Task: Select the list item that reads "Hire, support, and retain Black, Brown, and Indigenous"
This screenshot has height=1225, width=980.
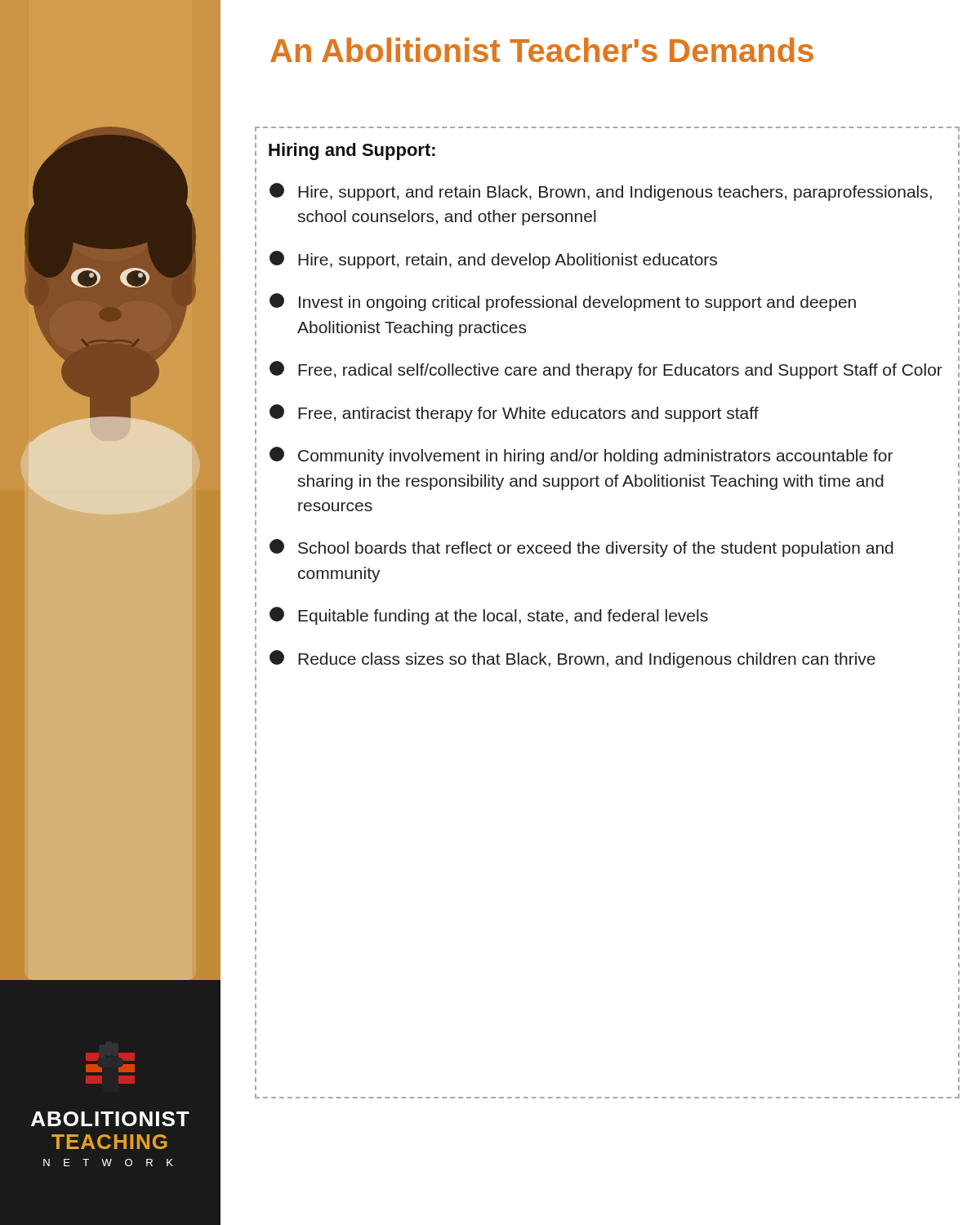Action: click(x=606, y=205)
